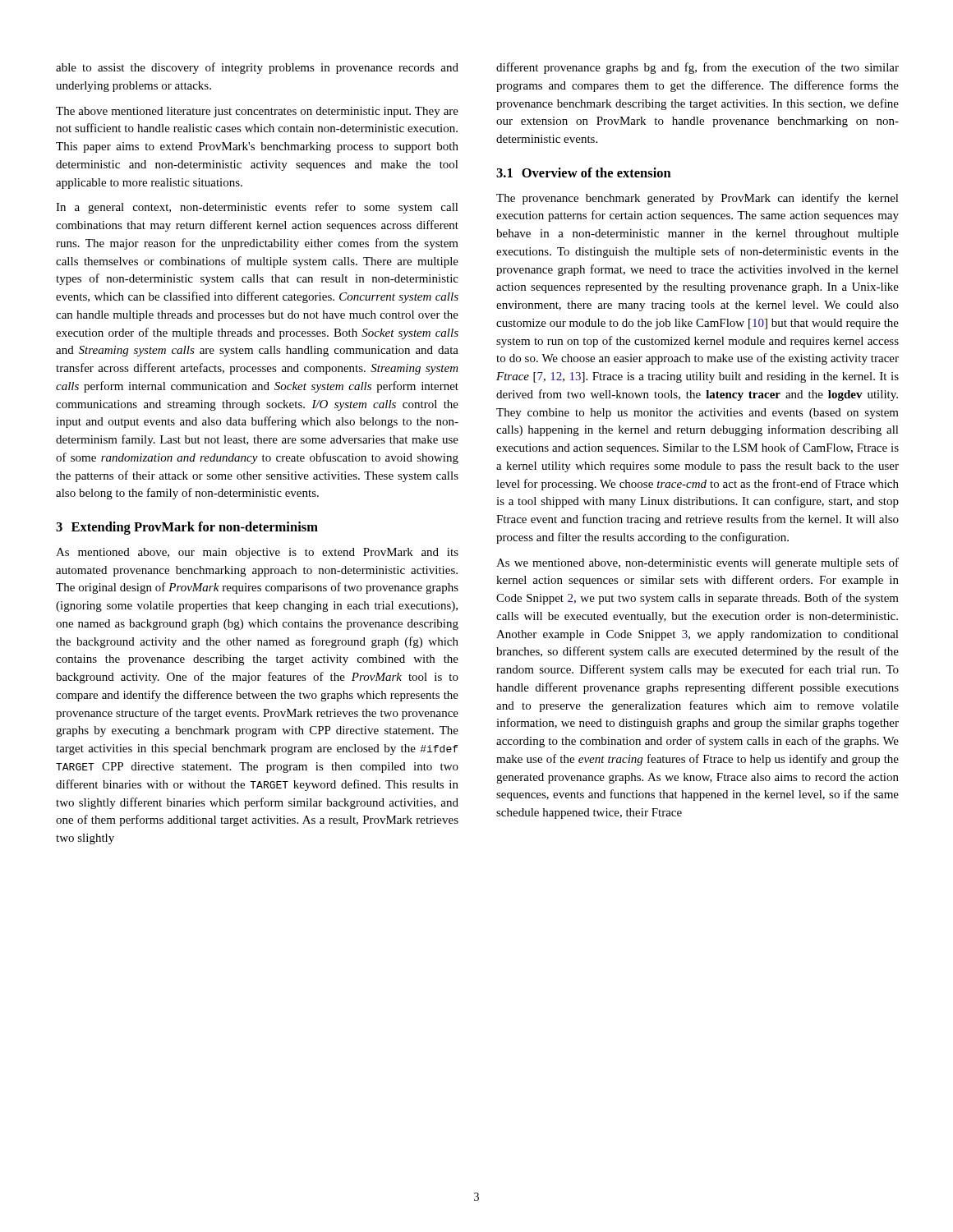Navigate to the text block starting "As we mentioned above,"
Viewport: 953px width, 1232px height.
pos(698,688)
